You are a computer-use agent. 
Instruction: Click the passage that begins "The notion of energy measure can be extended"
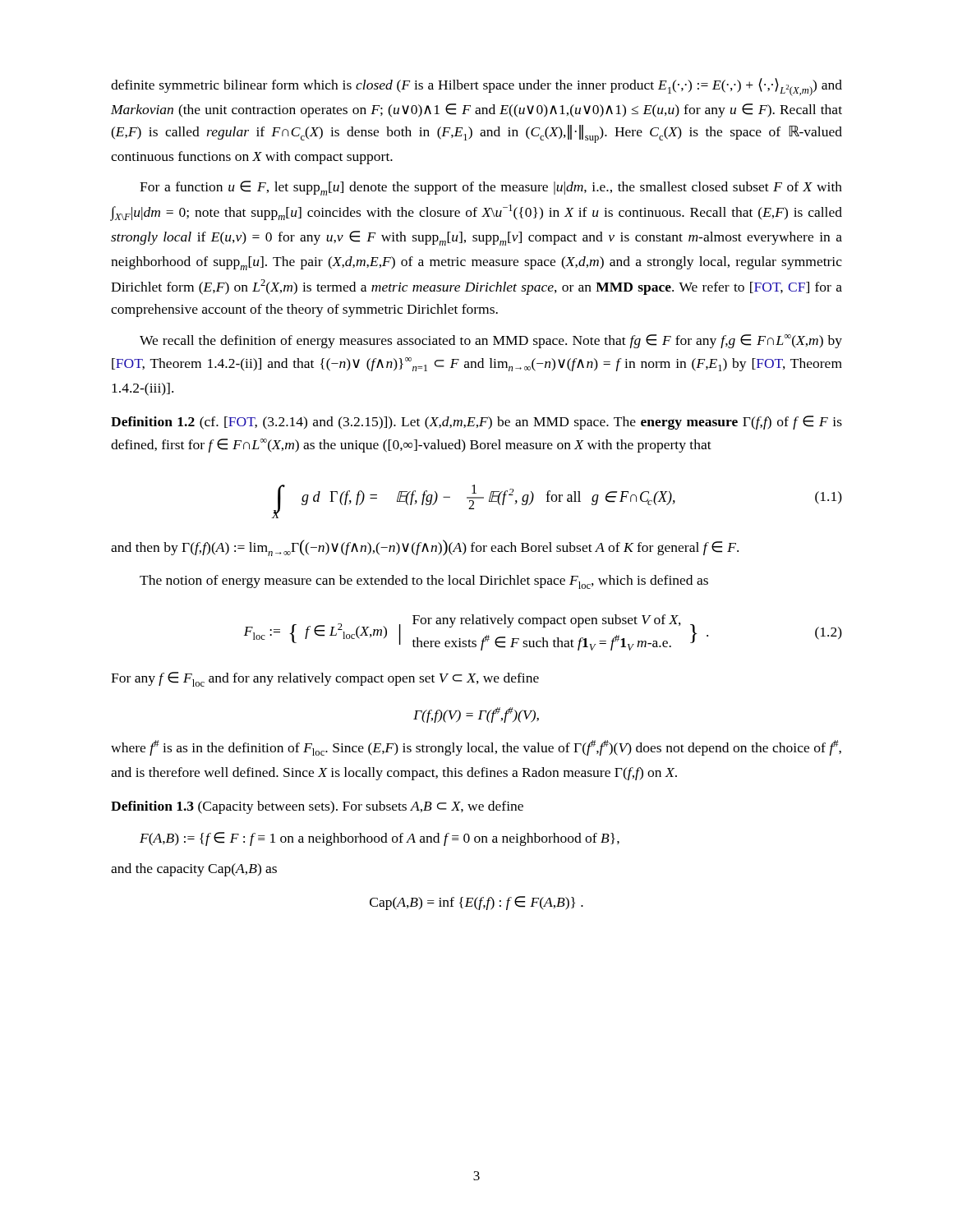[476, 582]
